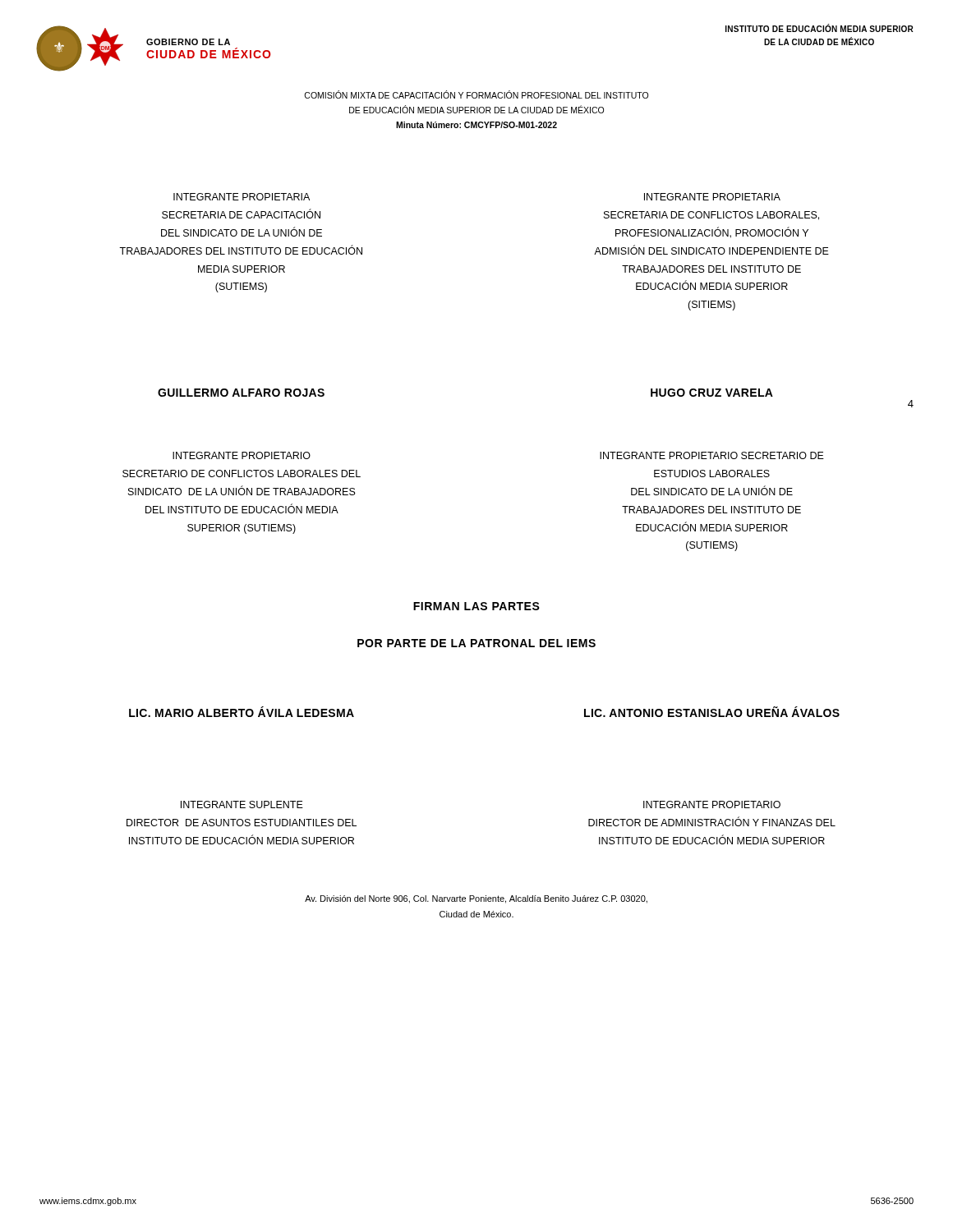Click on the section header that says "POR PARTE DE LA PATRONAL DEL IEMS"
Image resolution: width=953 pixels, height=1232 pixels.
[x=476, y=643]
